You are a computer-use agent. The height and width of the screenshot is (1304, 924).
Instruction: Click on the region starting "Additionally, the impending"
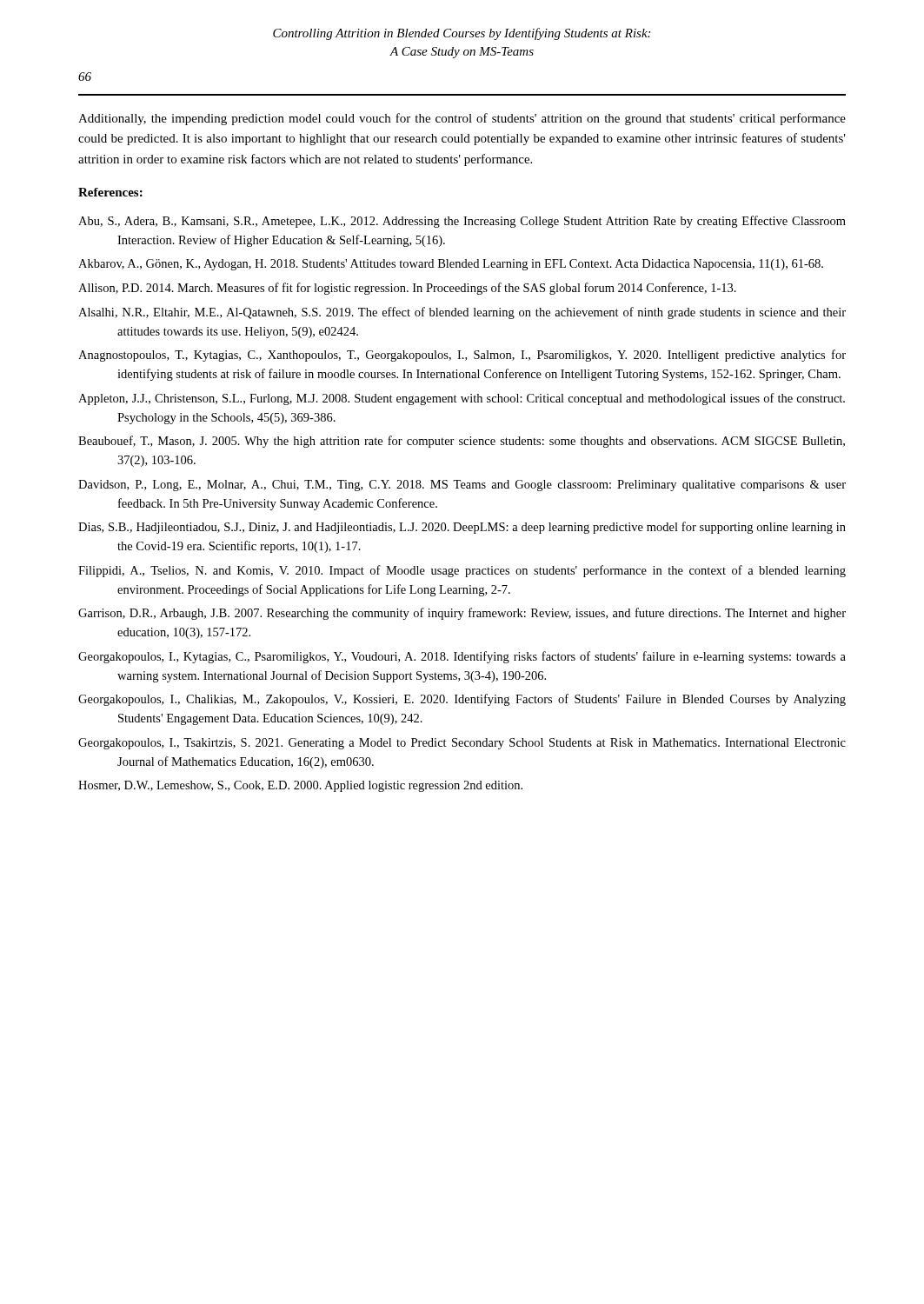[x=462, y=139]
